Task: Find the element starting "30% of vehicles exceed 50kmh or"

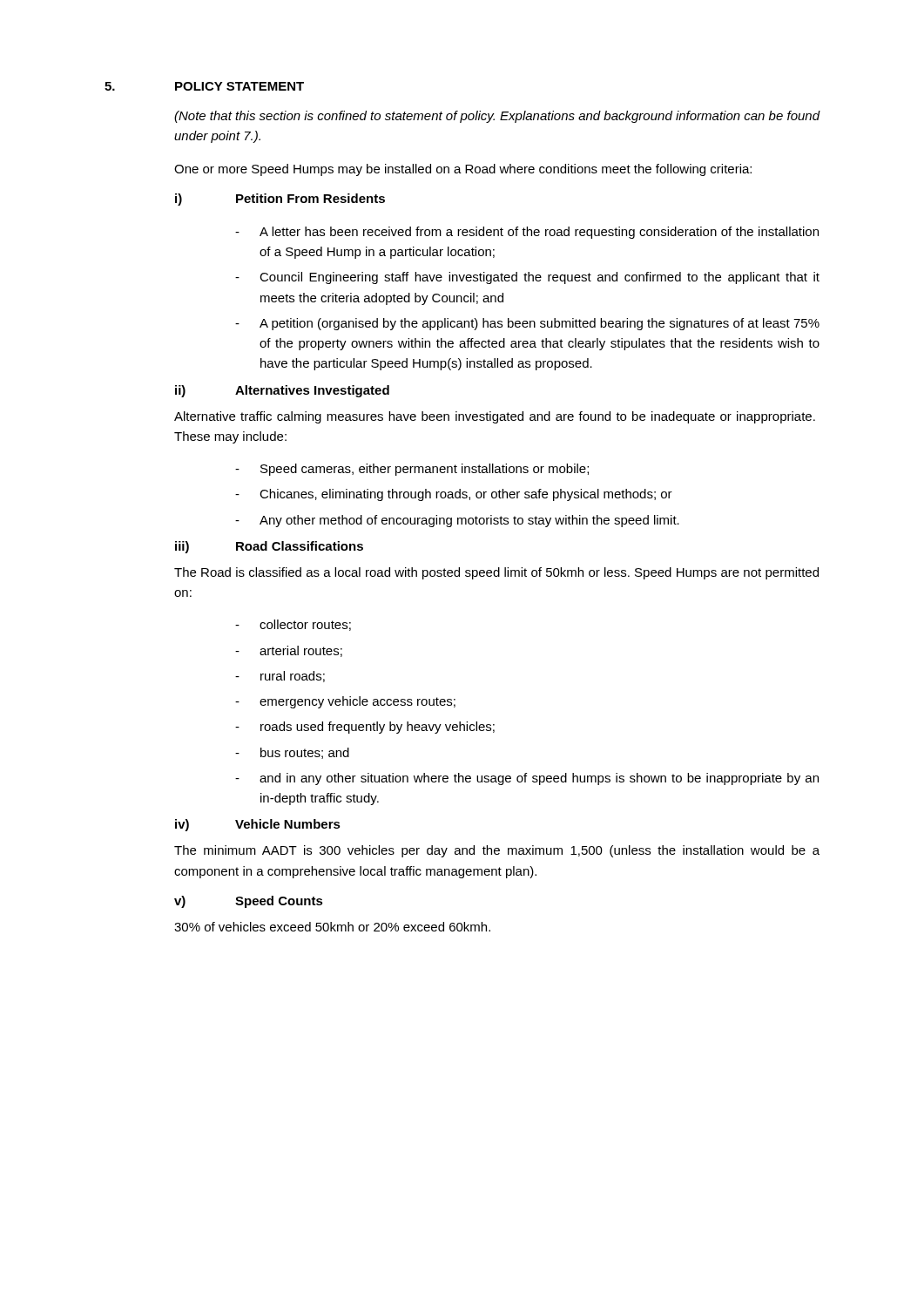Action: pos(333,926)
